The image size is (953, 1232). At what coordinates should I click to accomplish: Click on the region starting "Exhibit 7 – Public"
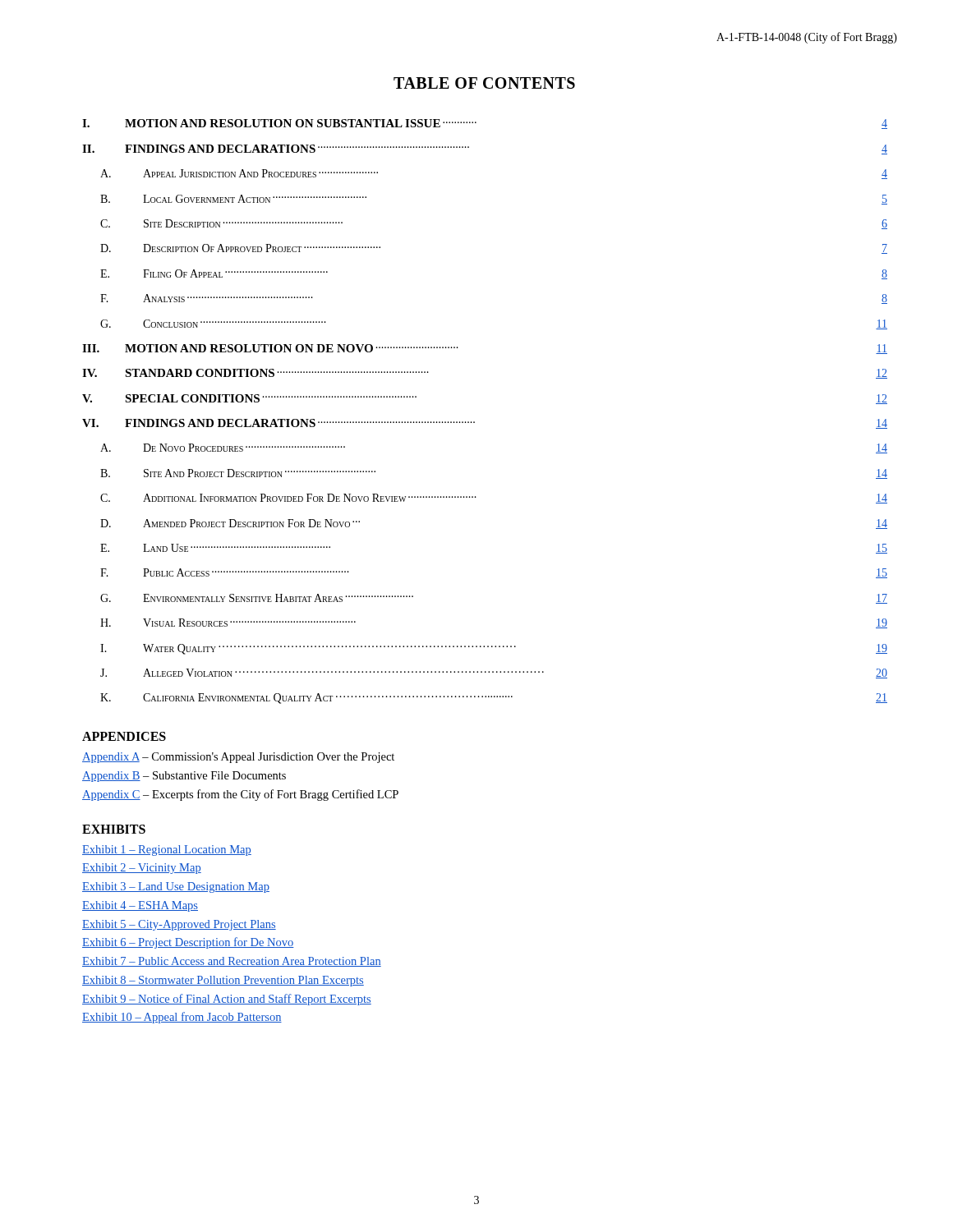tap(232, 961)
